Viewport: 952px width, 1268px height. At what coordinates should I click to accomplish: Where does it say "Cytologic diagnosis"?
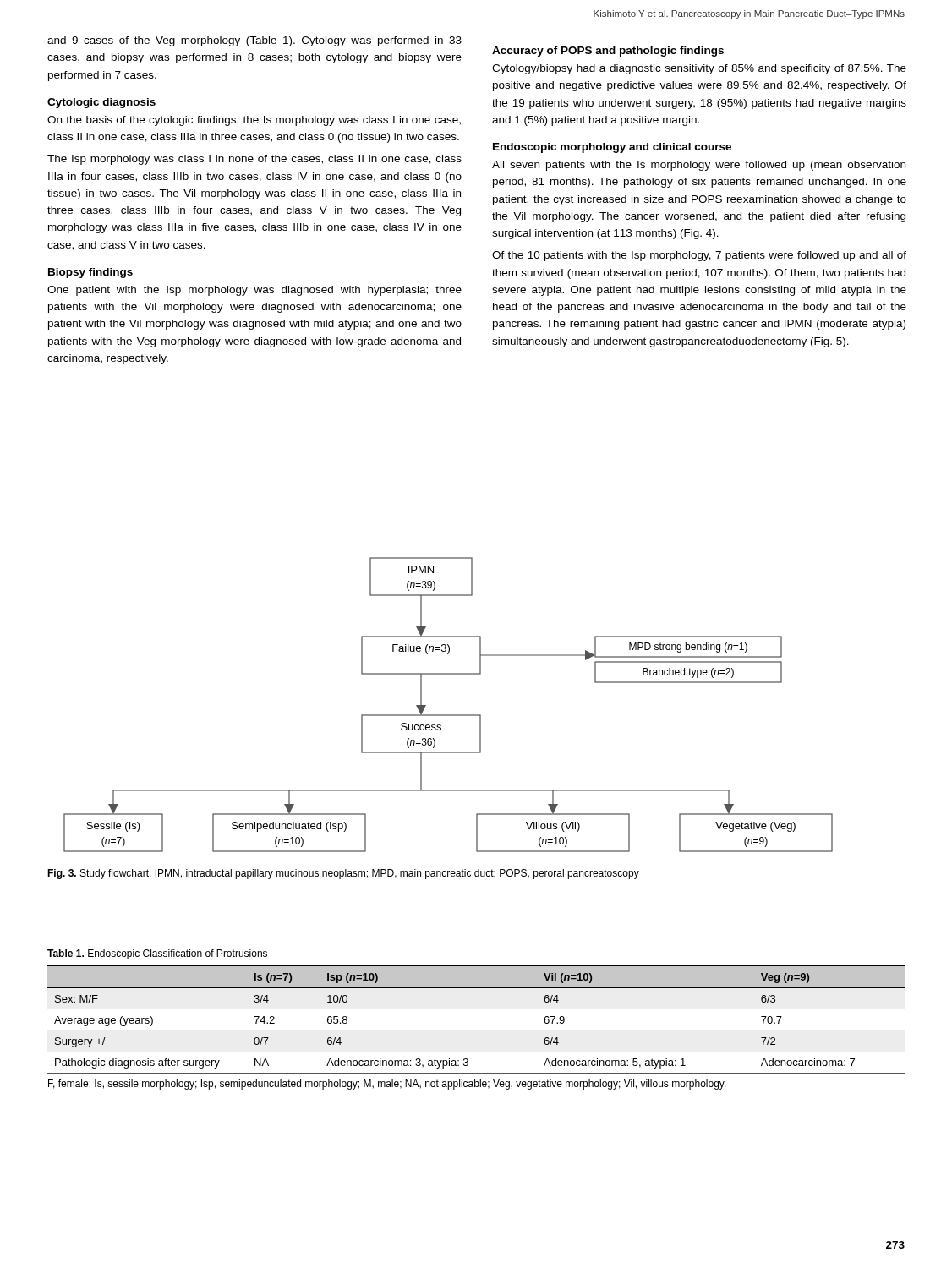(102, 102)
